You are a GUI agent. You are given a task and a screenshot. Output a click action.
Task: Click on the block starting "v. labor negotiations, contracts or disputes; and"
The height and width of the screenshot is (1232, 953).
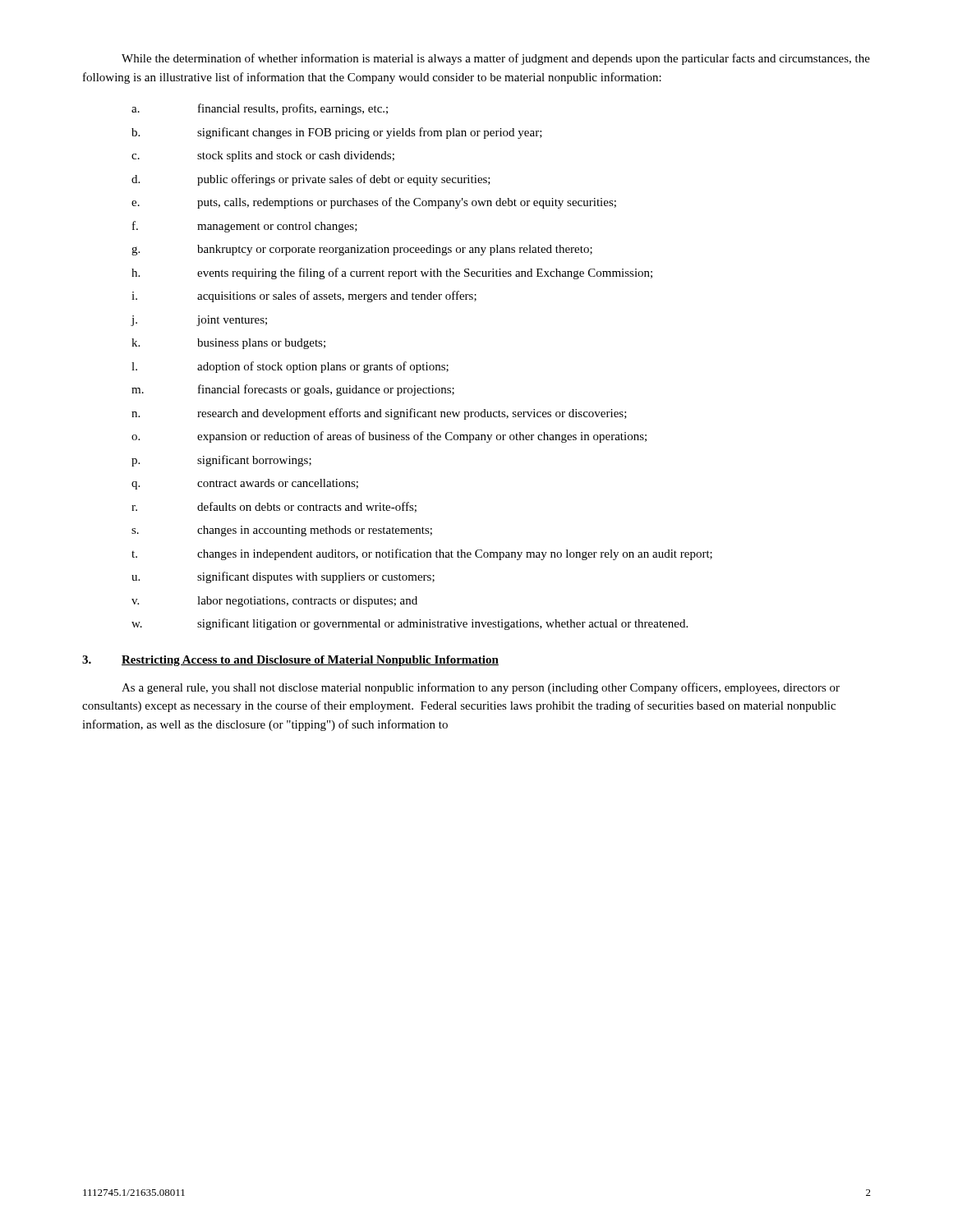tap(274, 602)
